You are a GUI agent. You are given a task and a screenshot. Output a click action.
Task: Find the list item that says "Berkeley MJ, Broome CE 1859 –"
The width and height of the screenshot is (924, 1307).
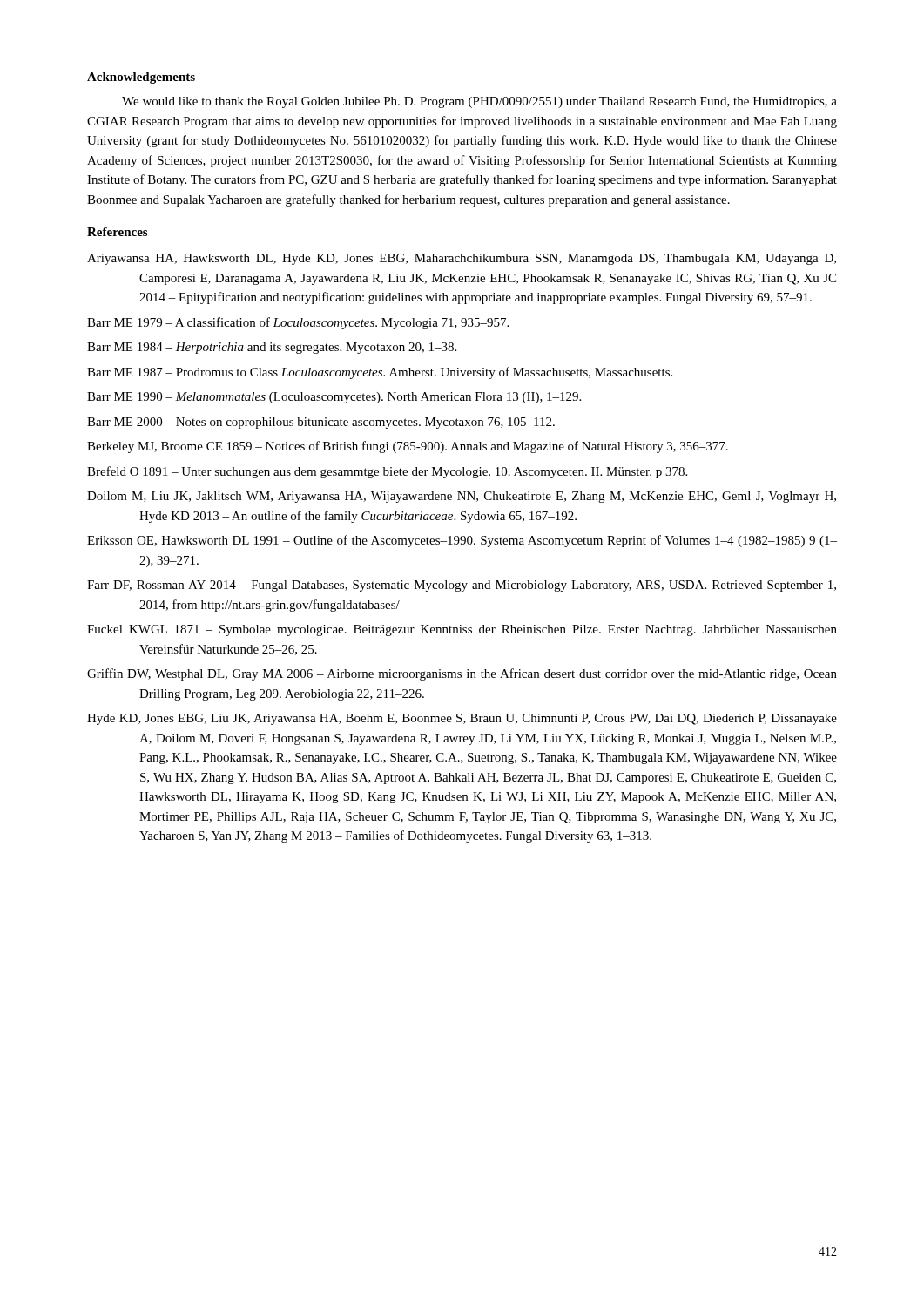[408, 446]
